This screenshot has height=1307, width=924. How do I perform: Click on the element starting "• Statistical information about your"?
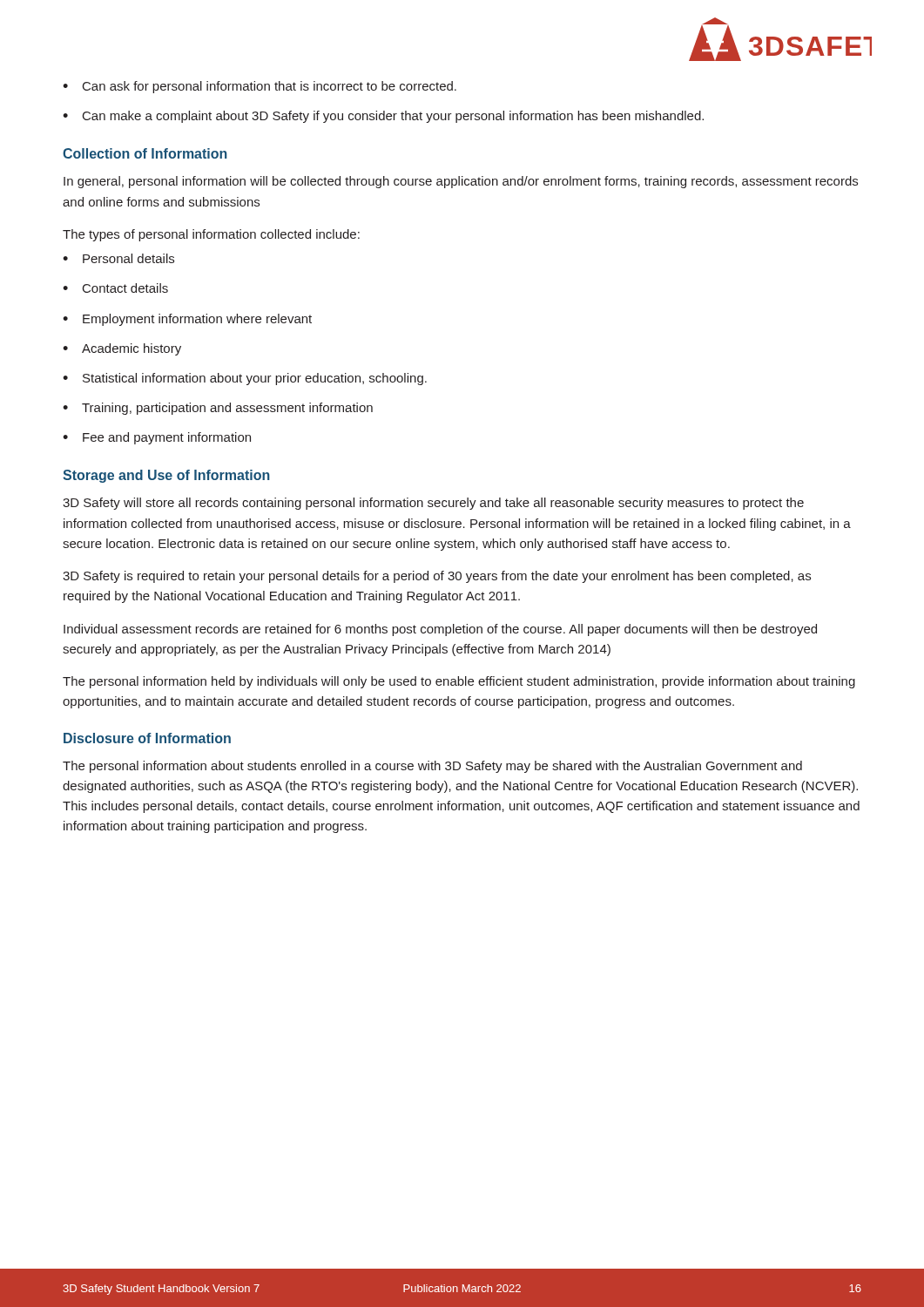tap(245, 379)
